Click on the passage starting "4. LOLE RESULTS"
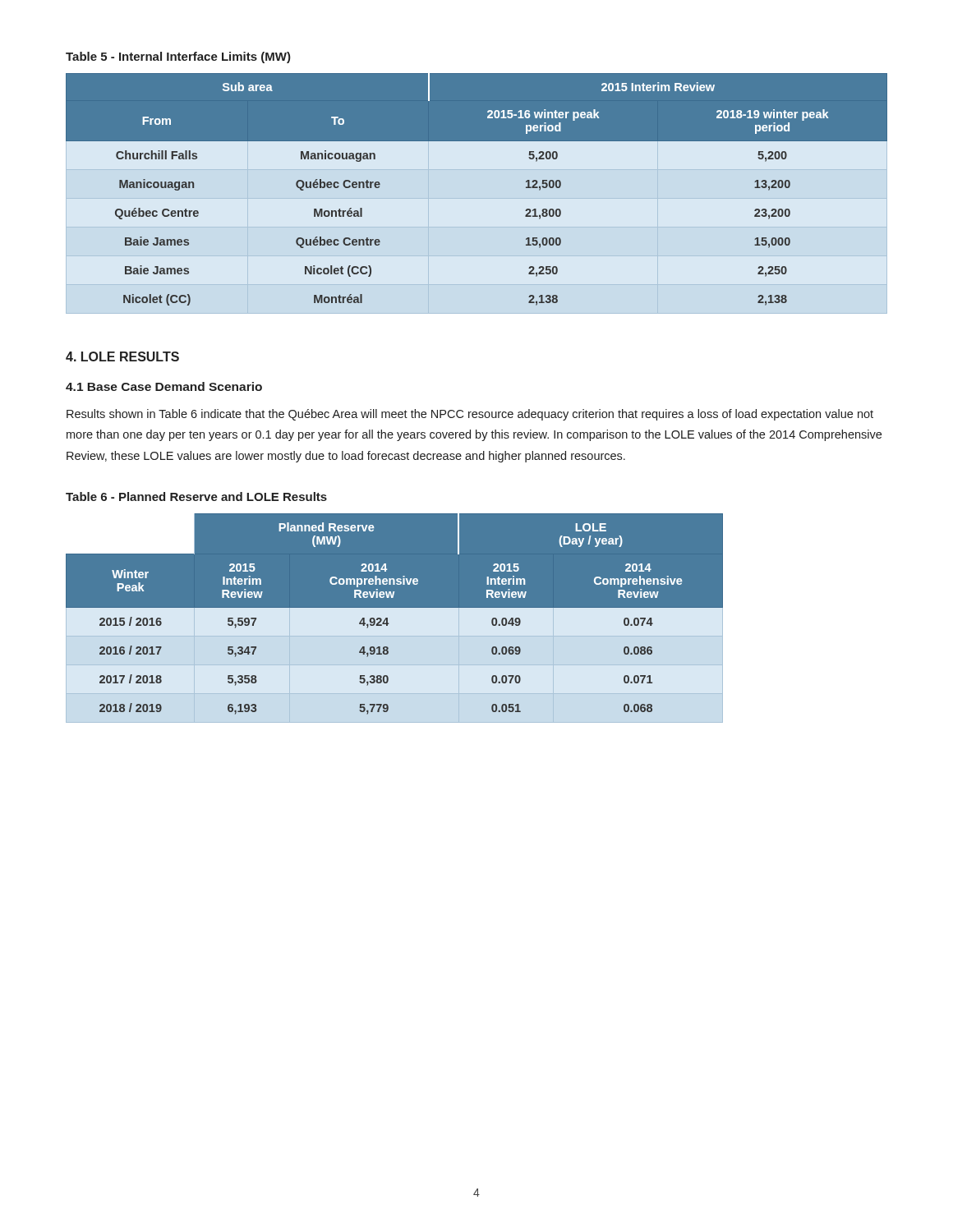The width and height of the screenshot is (953, 1232). (x=123, y=357)
